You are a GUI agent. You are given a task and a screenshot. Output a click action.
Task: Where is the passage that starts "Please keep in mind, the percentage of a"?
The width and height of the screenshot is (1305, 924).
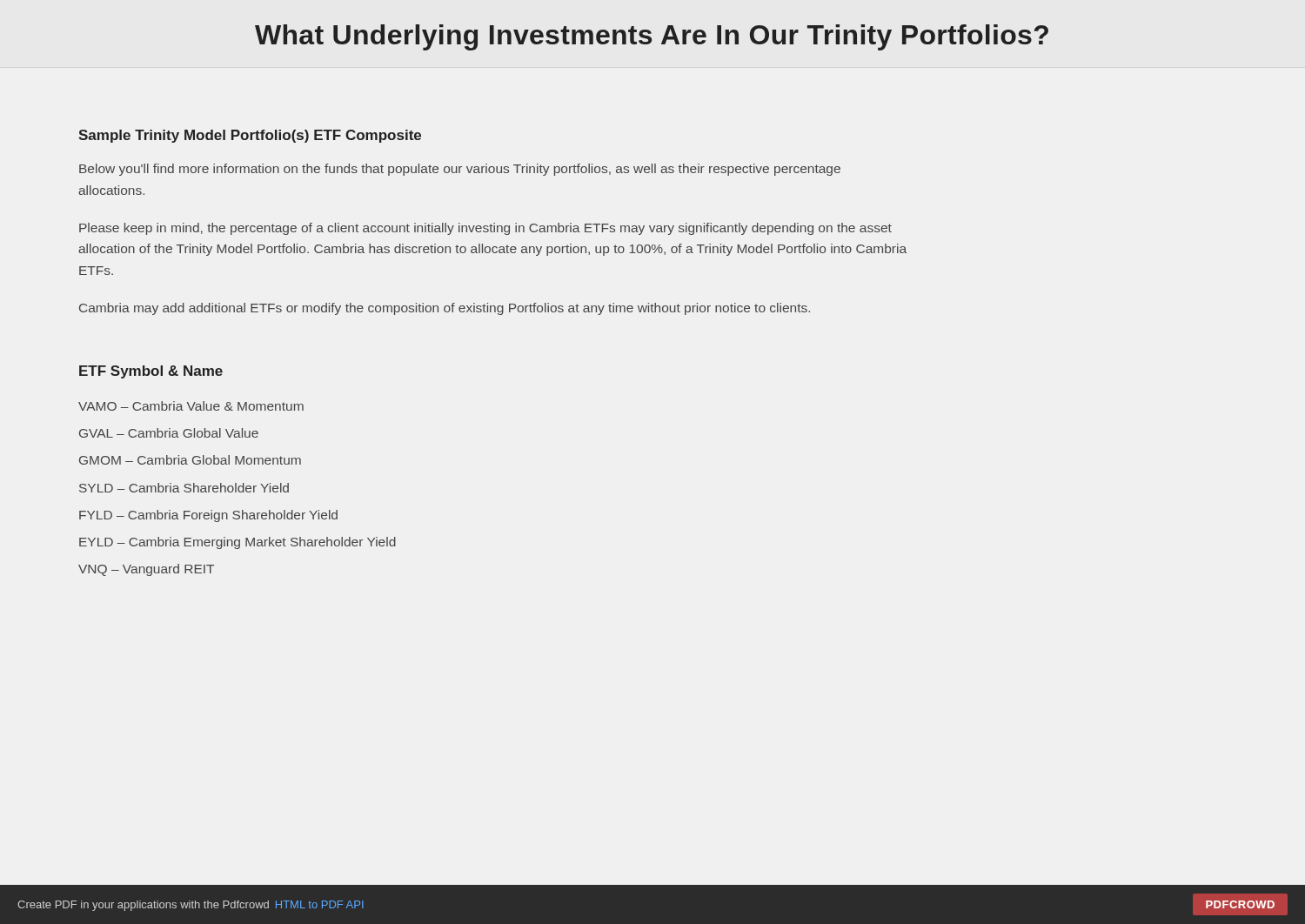coord(492,249)
